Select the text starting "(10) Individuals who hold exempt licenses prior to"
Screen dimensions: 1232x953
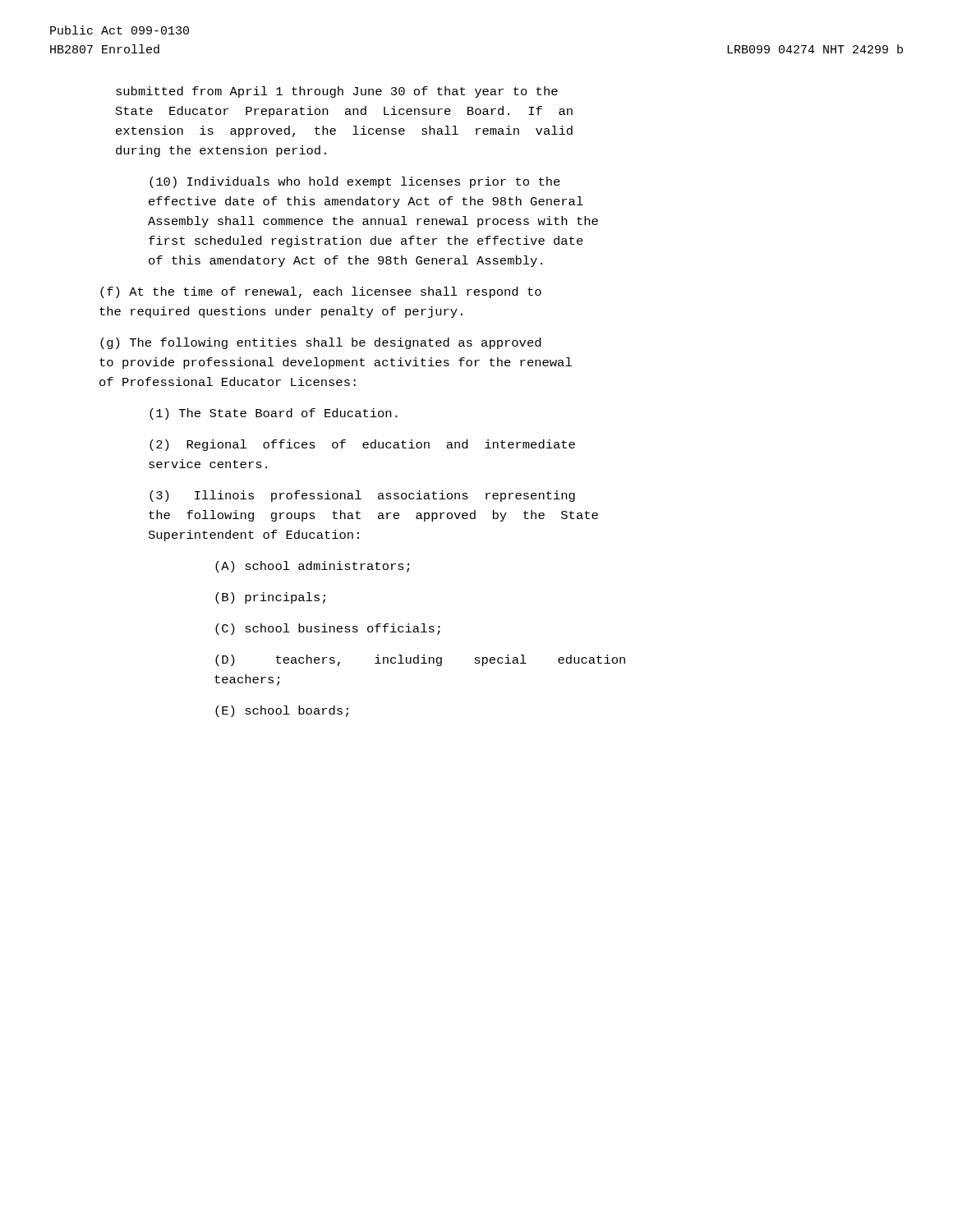pos(373,222)
